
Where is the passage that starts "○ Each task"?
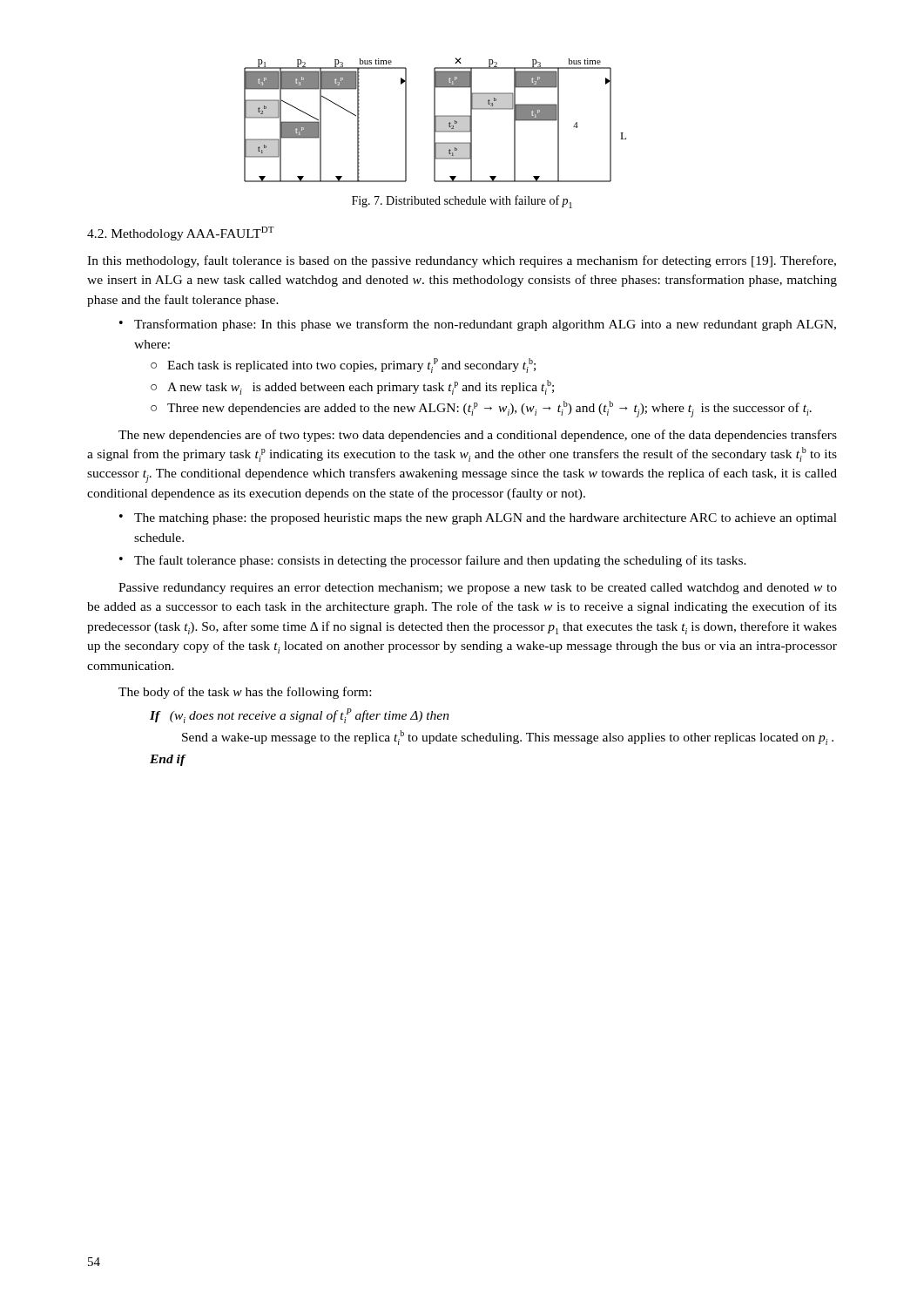[x=343, y=365]
